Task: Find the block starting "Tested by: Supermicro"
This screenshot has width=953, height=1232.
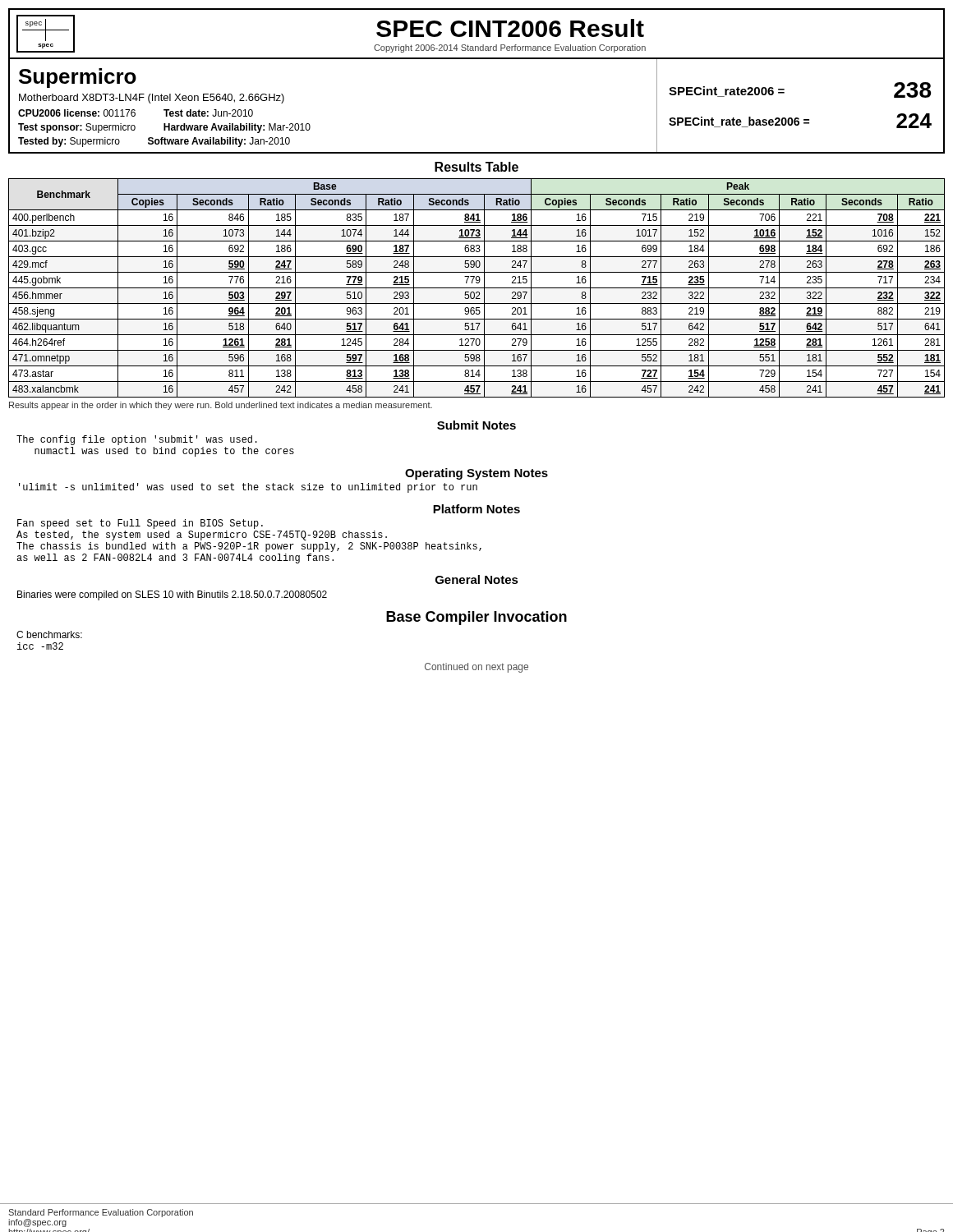Action: (69, 141)
